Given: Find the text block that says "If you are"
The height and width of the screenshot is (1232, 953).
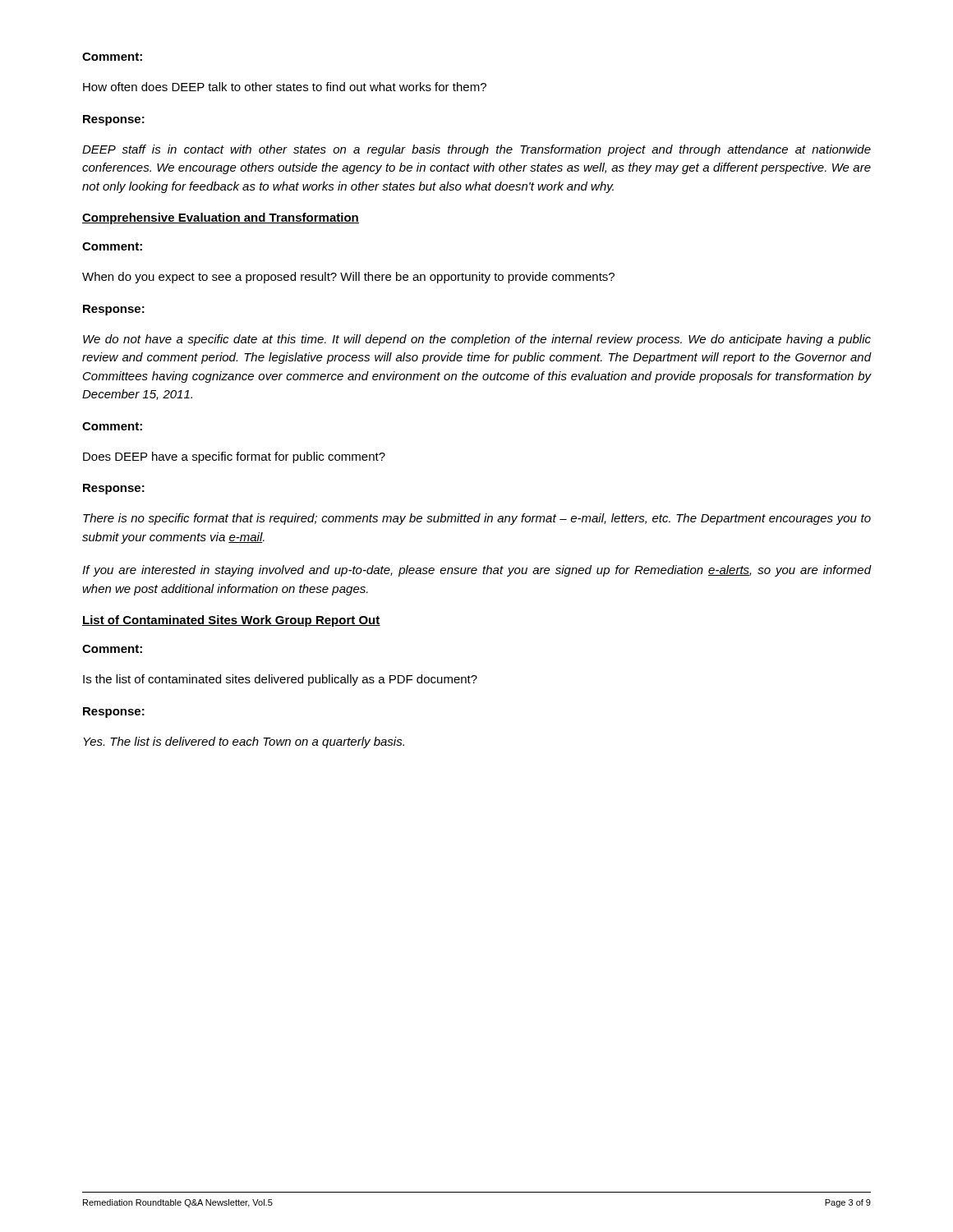Looking at the screenshot, I should coord(476,579).
